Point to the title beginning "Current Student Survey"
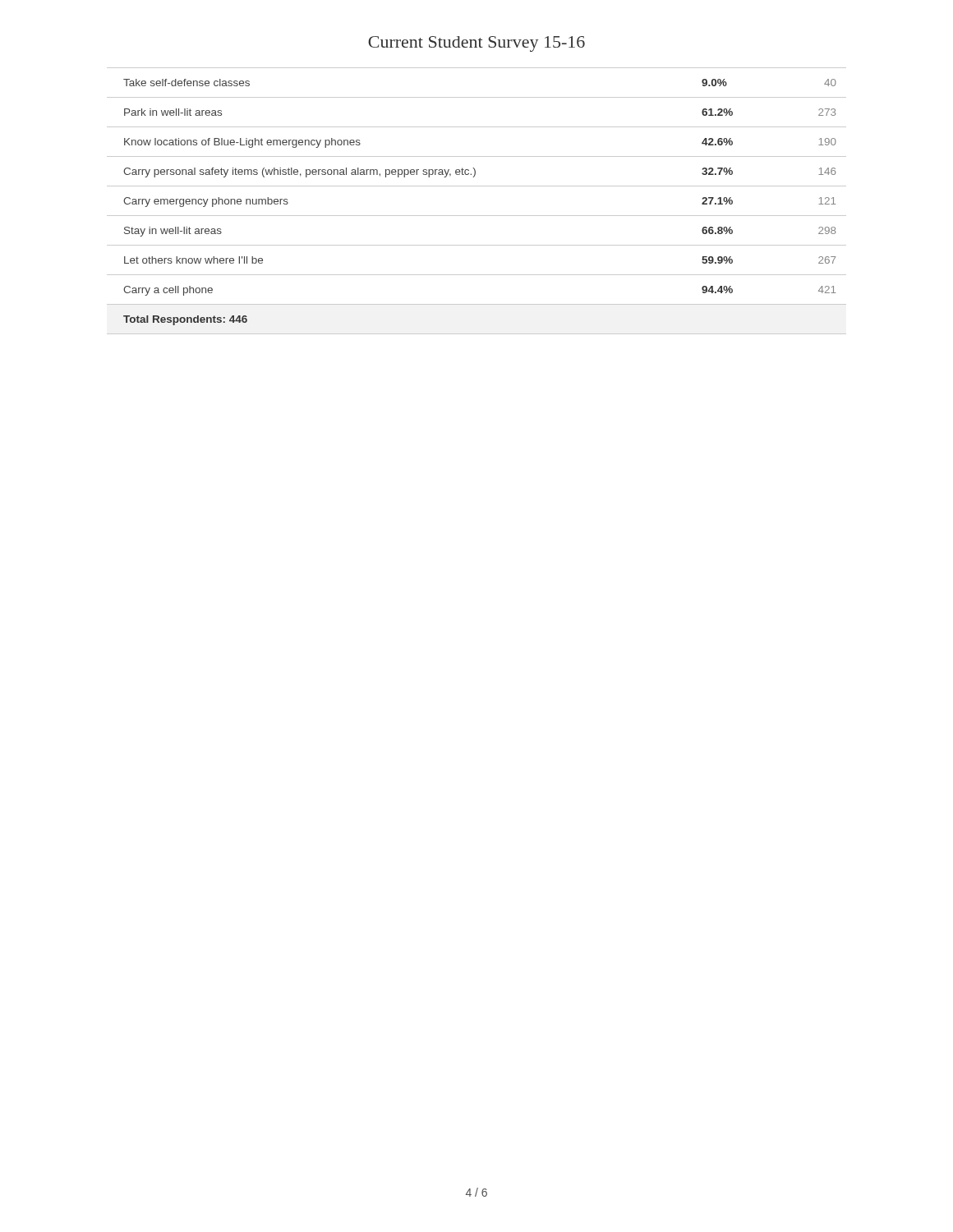The height and width of the screenshot is (1232, 953). [476, 41]
